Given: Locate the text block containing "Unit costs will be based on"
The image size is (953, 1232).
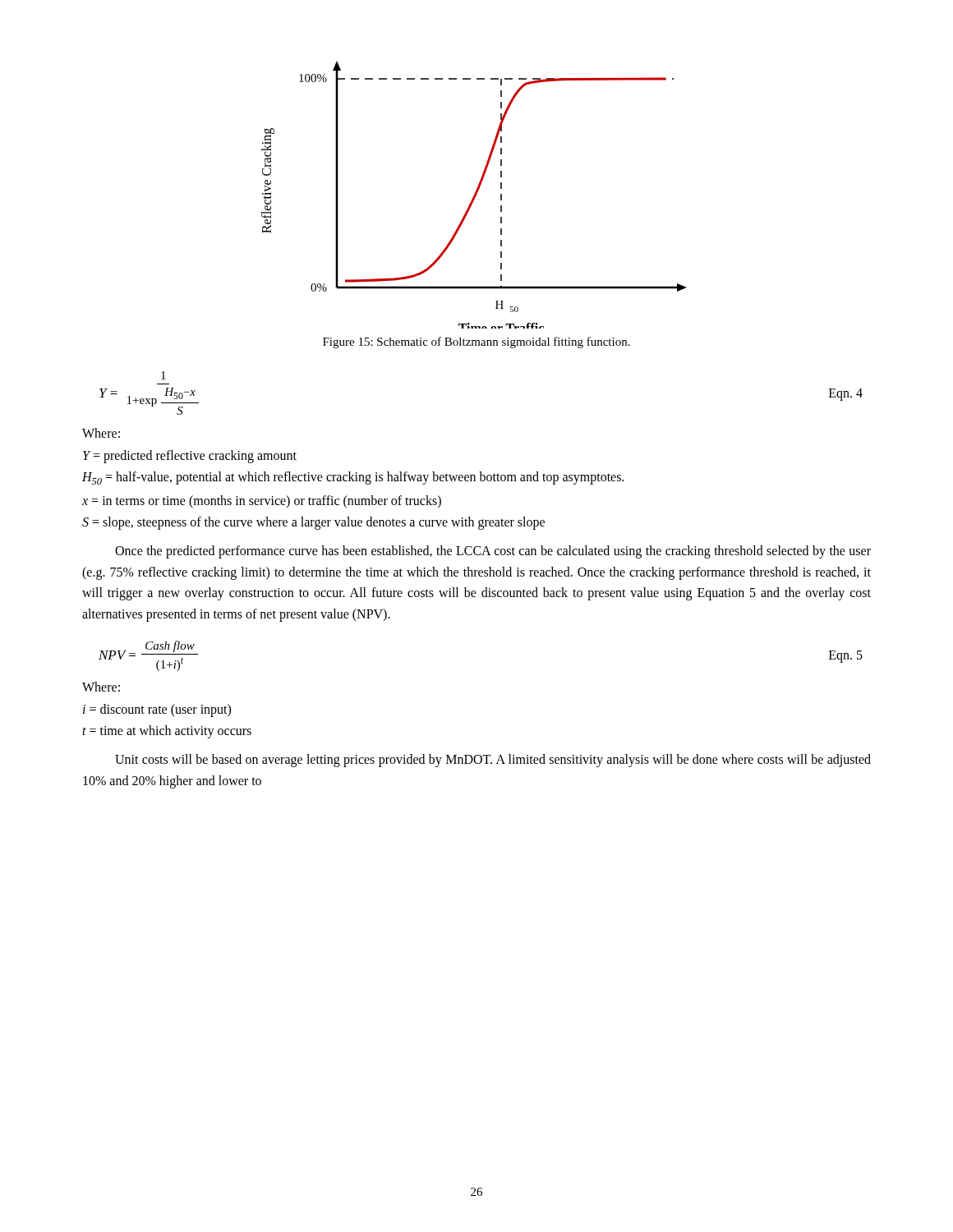Looking at the screenshot, I should pyautogui.click(x=476, y=770).
